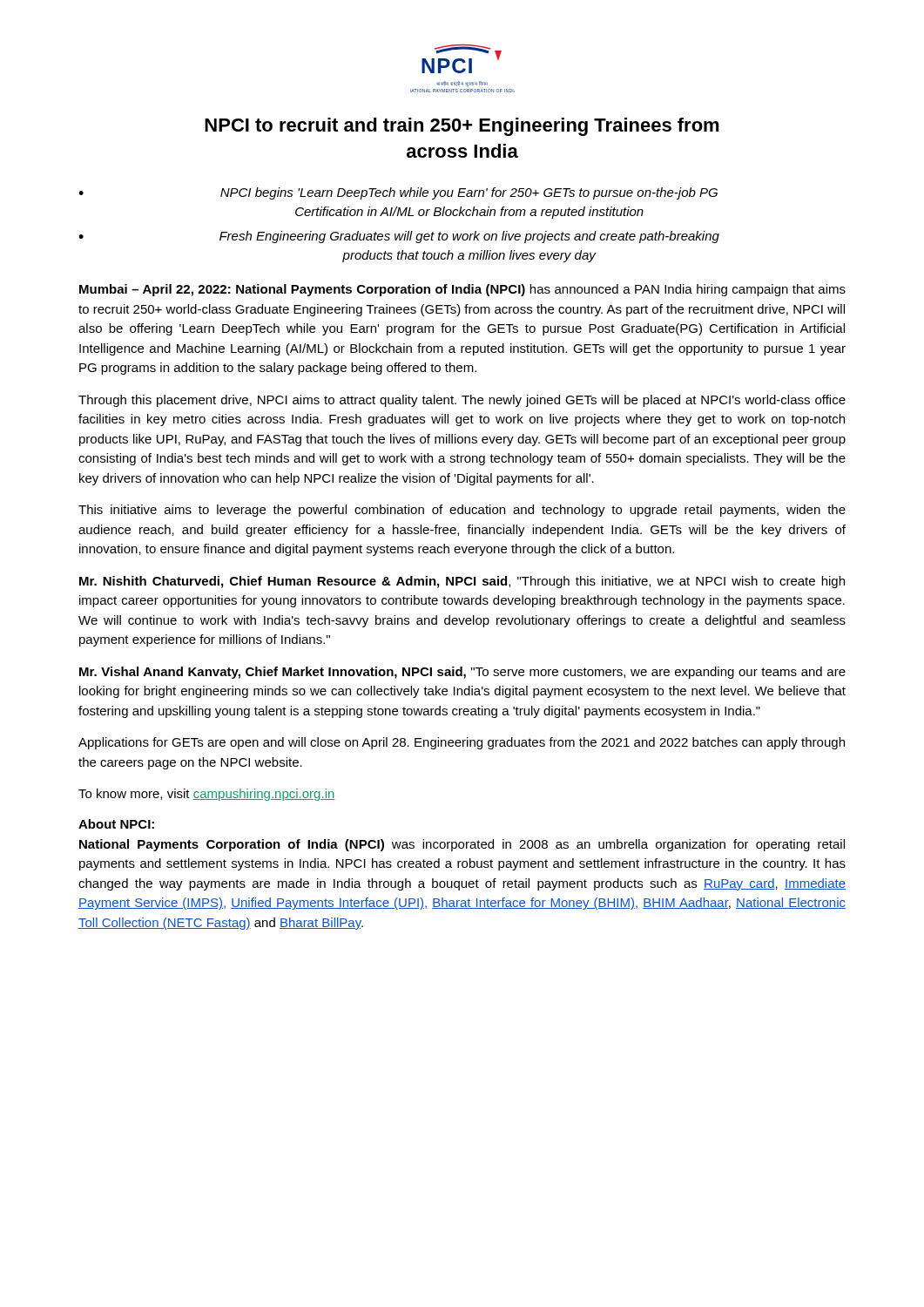Click on the title with the text "NPCI to recruit and train 250+ Engineering"

point(462,138)
